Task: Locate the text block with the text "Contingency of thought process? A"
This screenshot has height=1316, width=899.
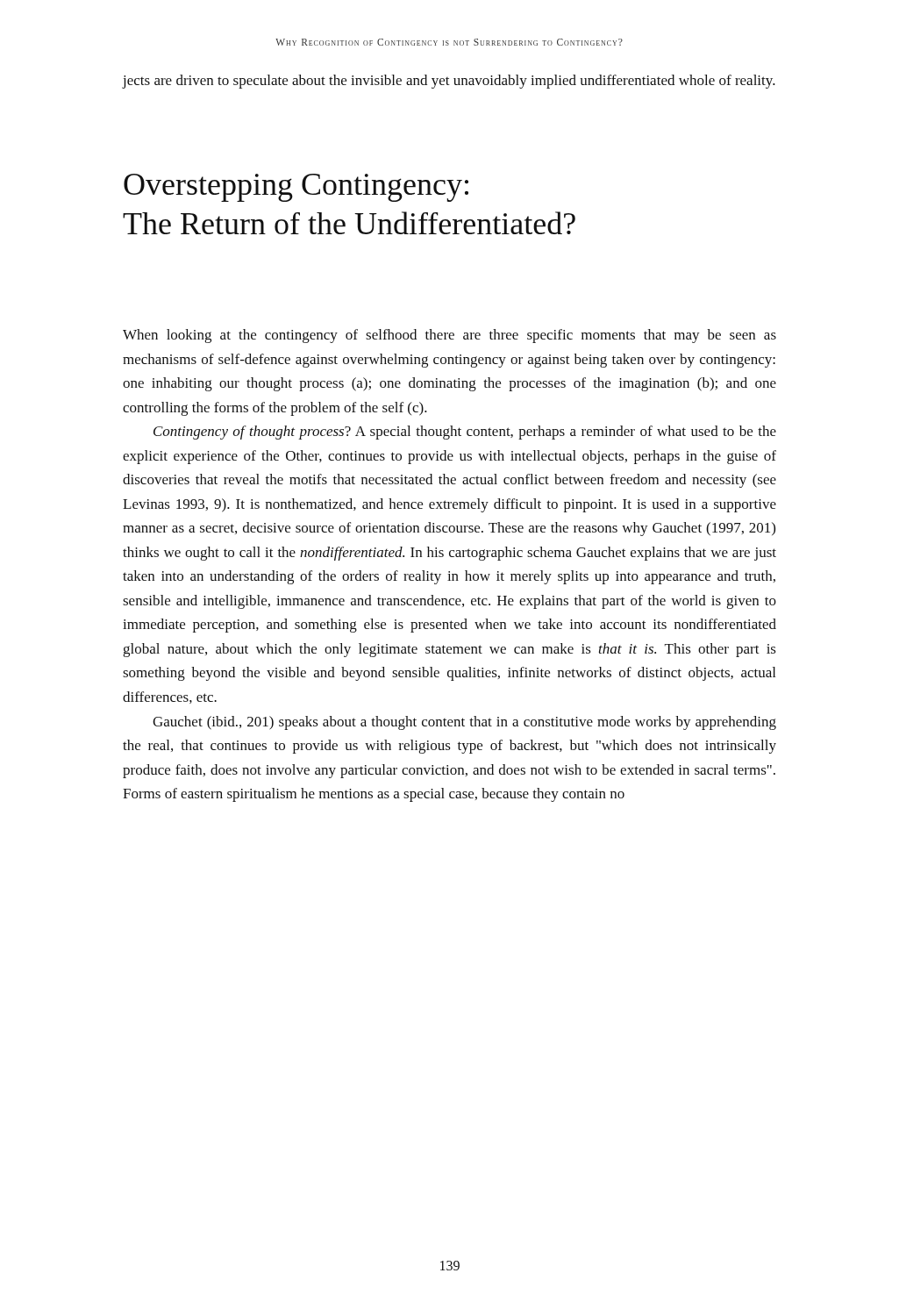Action: [450, 564]
